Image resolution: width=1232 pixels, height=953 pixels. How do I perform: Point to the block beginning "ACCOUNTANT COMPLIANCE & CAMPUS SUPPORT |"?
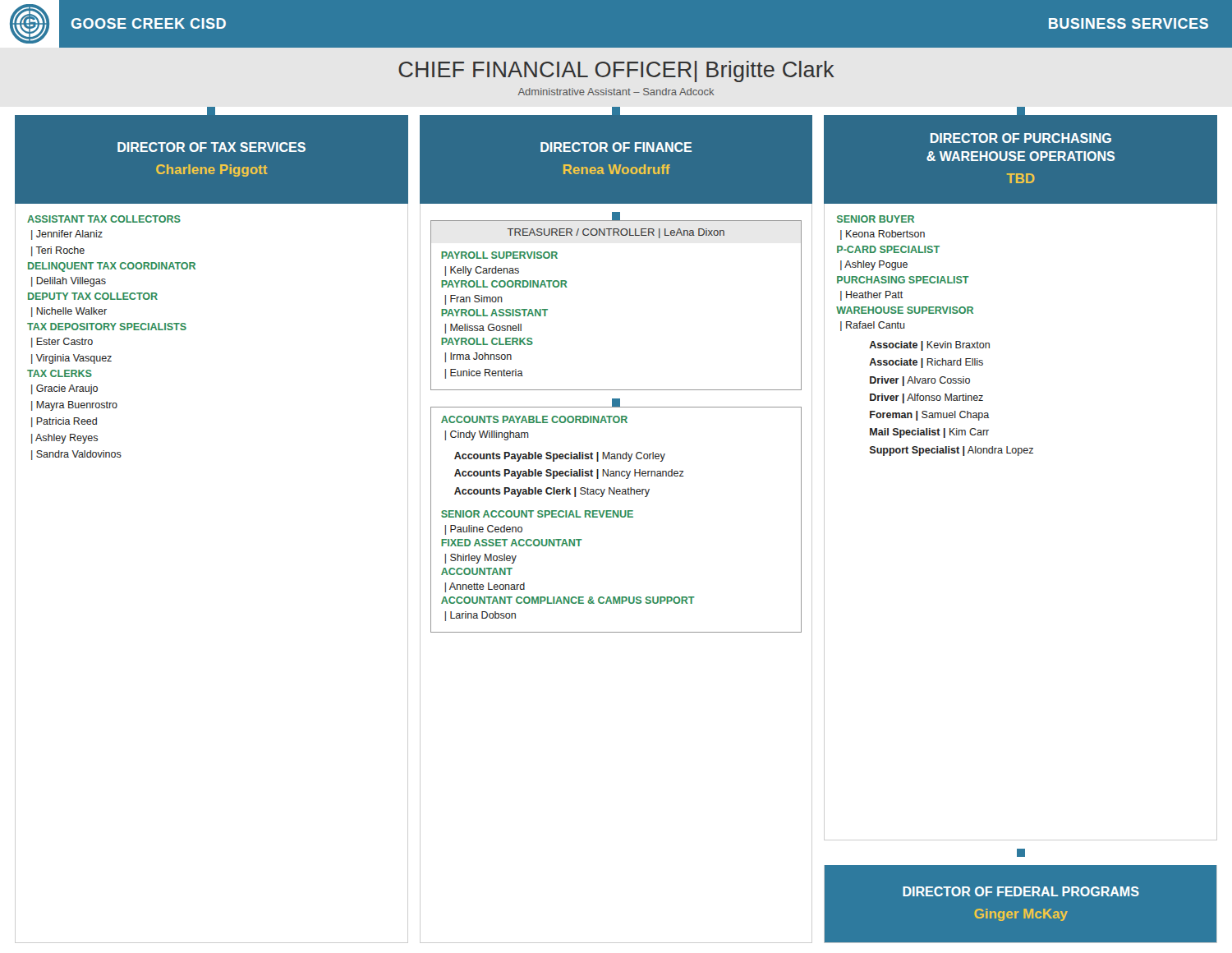pyautogui.click(x=616, y=609)
